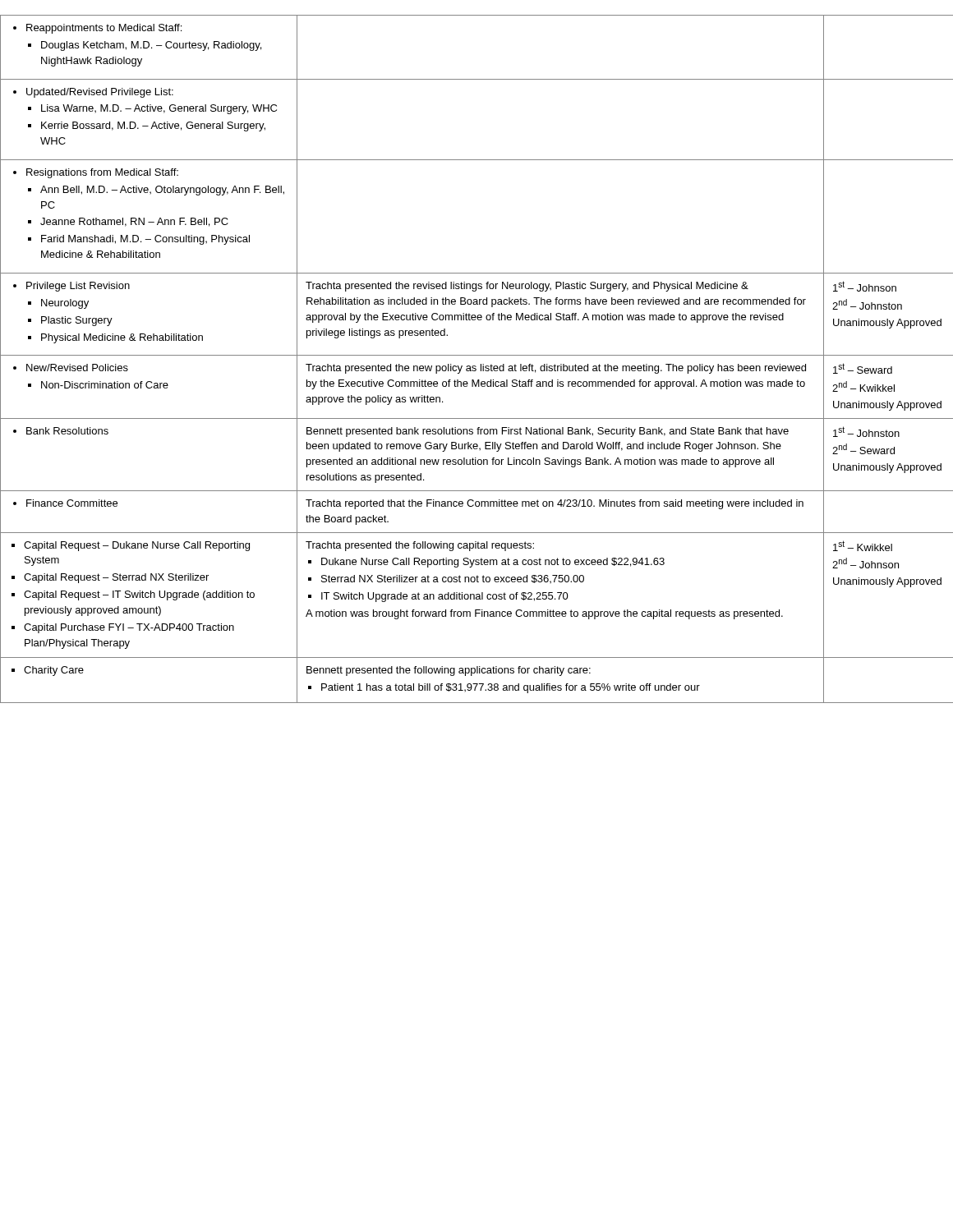Select the passage starting "Resignations from Medical"

pyautogui.click(x=149, y=214)
